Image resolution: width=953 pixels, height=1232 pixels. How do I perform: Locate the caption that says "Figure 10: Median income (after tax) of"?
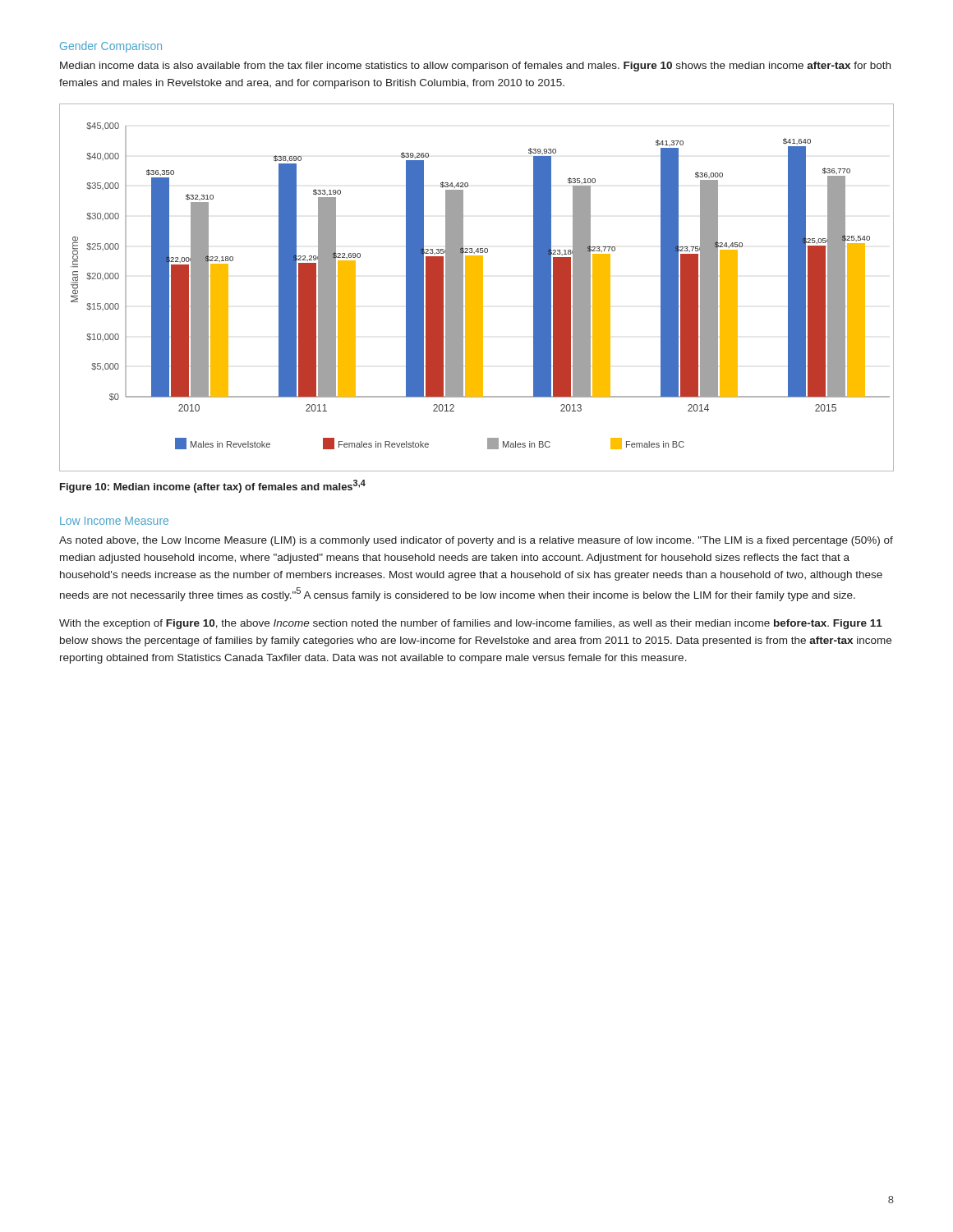pos(212,485)
